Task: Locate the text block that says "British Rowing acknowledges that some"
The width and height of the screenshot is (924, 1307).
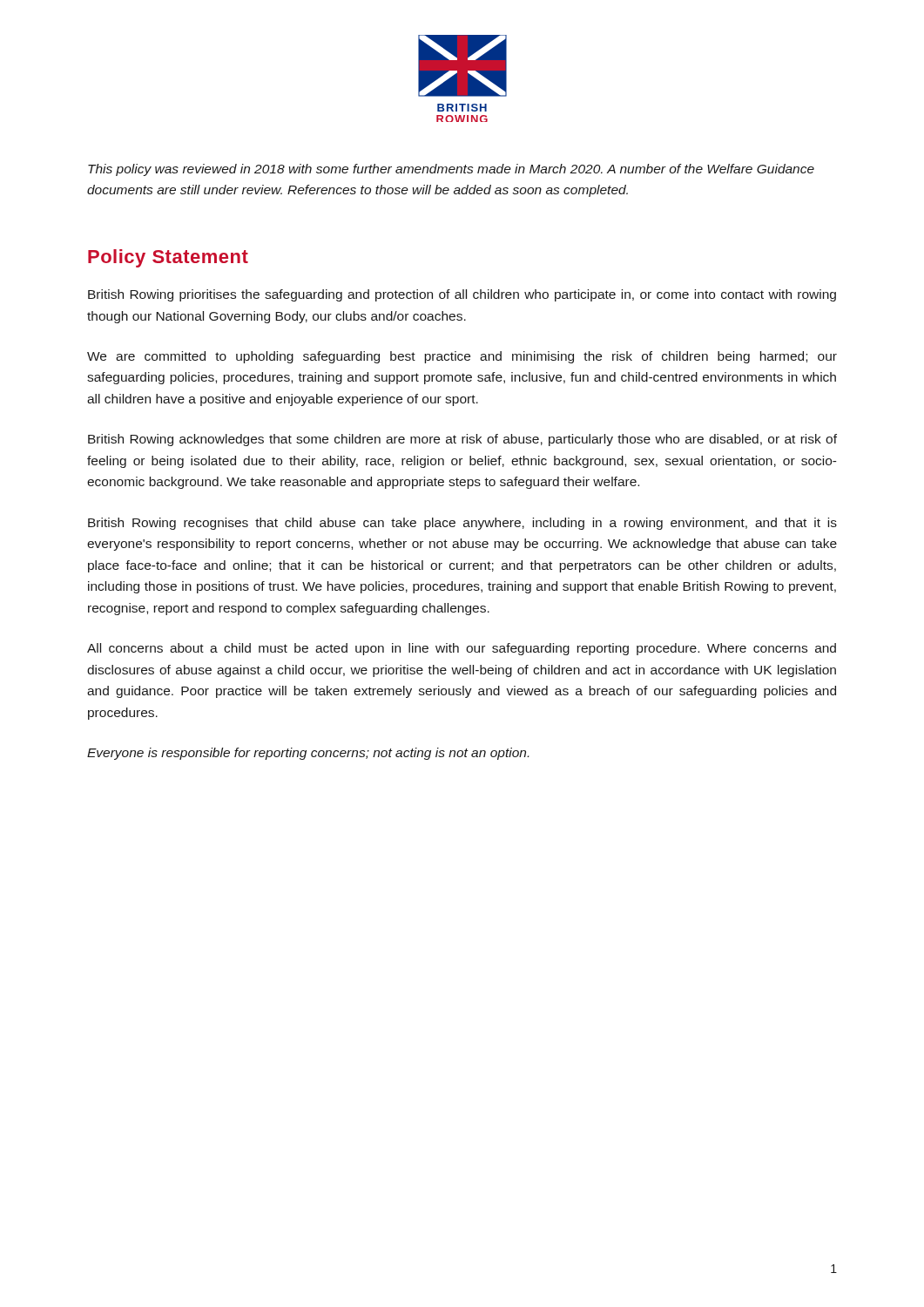Action: coord(462,460)
